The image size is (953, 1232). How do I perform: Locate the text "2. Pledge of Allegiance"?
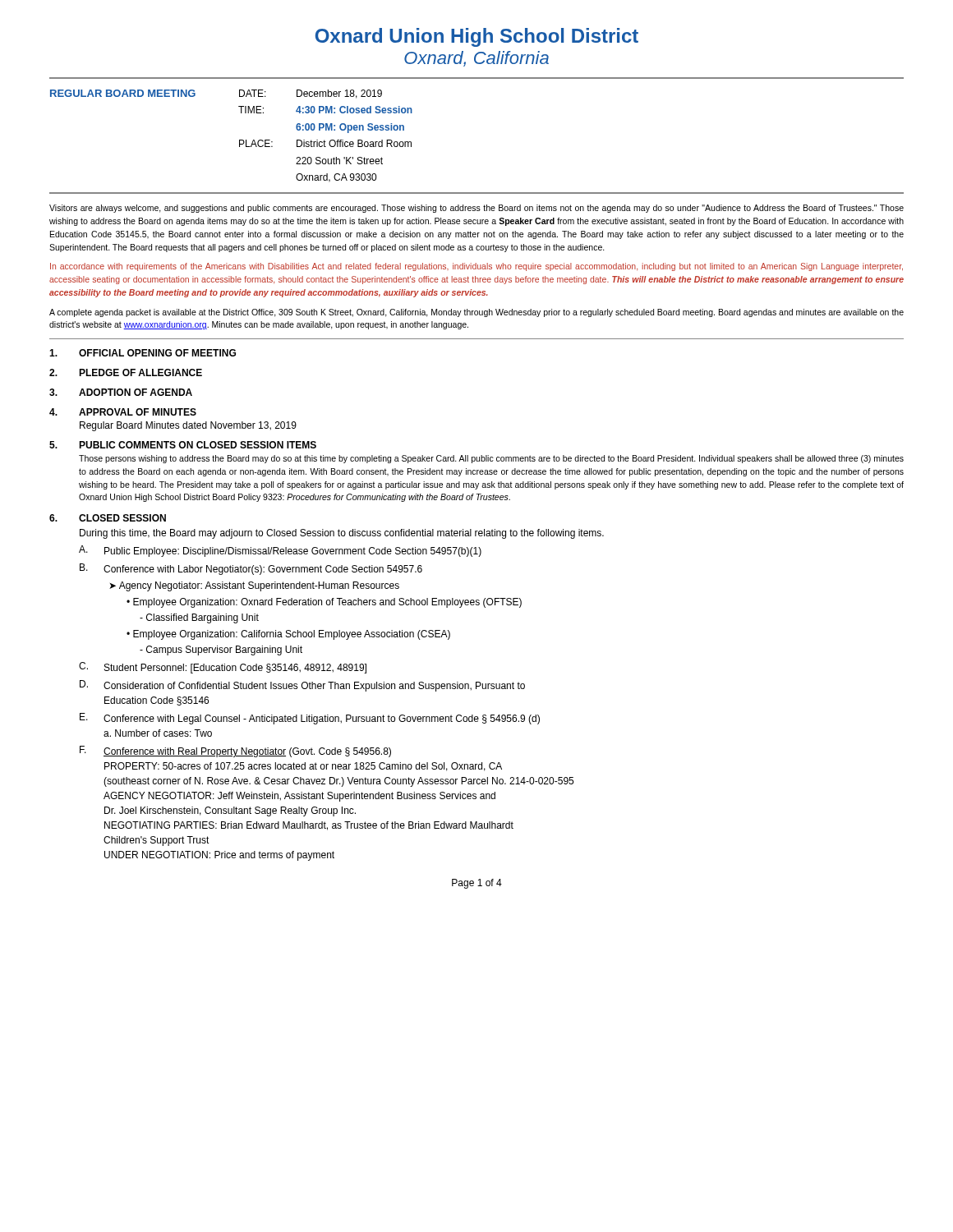pos(126,372)
